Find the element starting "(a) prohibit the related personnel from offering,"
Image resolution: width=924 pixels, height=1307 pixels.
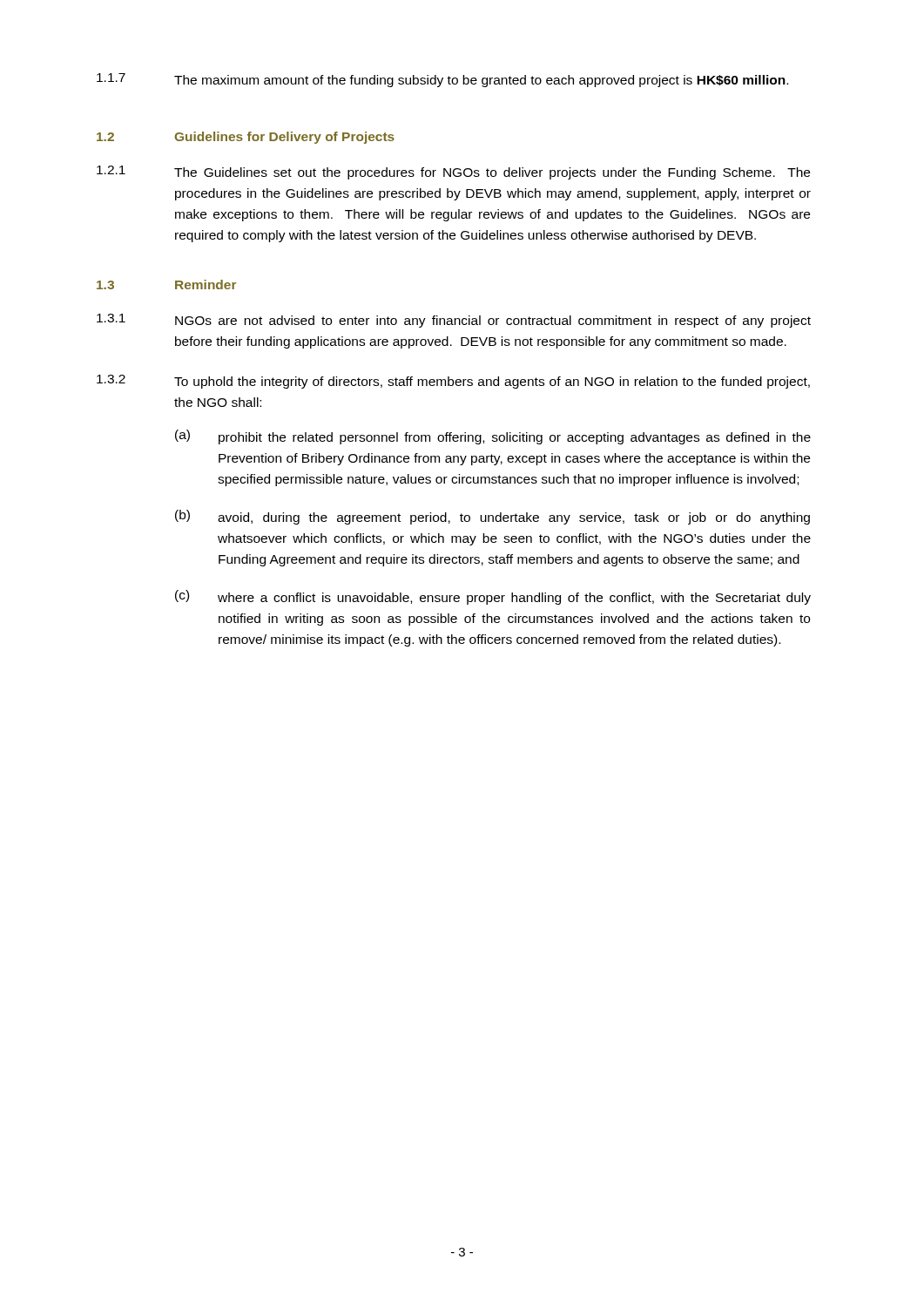tap(492, 458)
